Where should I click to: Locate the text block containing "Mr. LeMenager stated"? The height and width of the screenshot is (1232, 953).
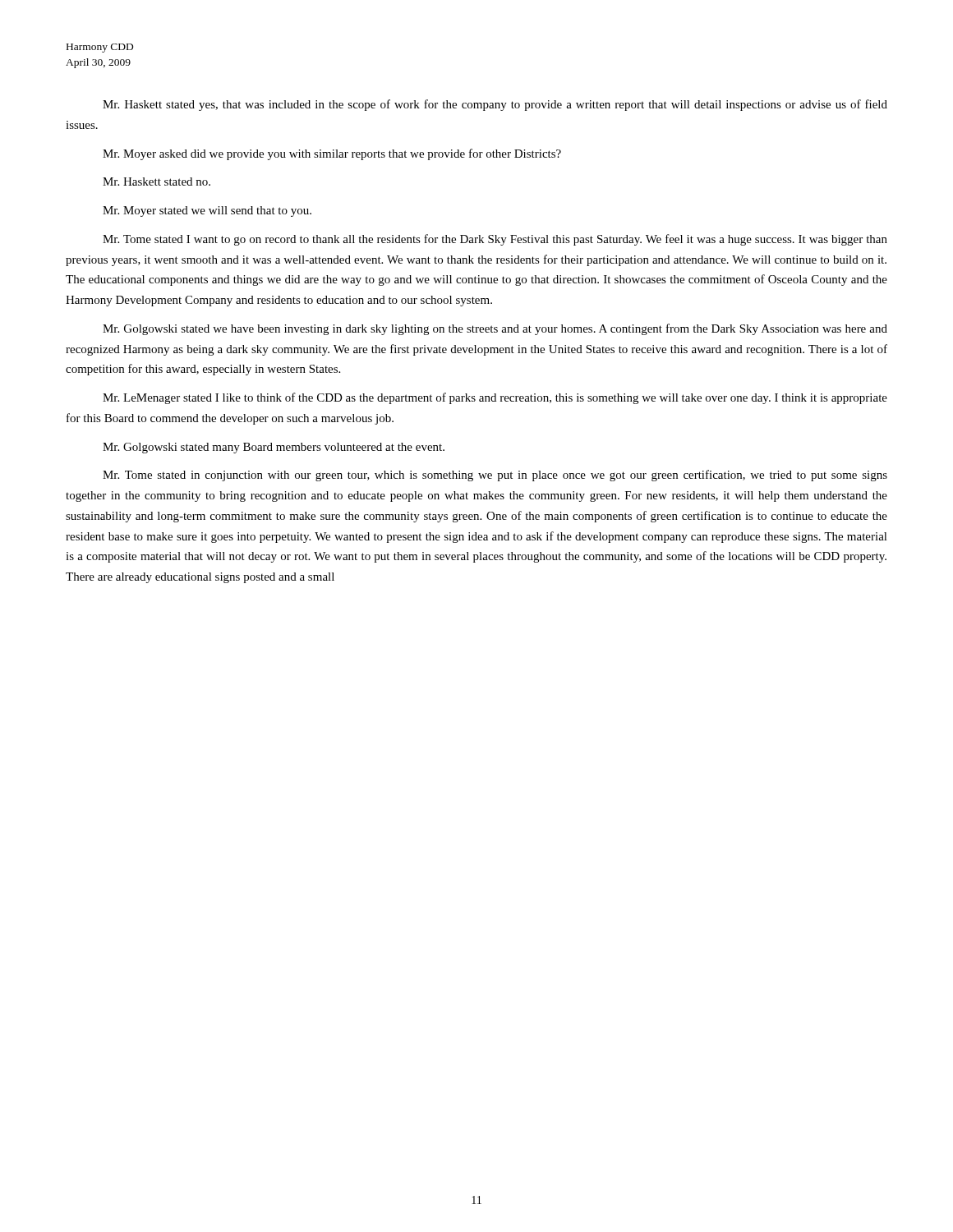(x=476, y=408)
